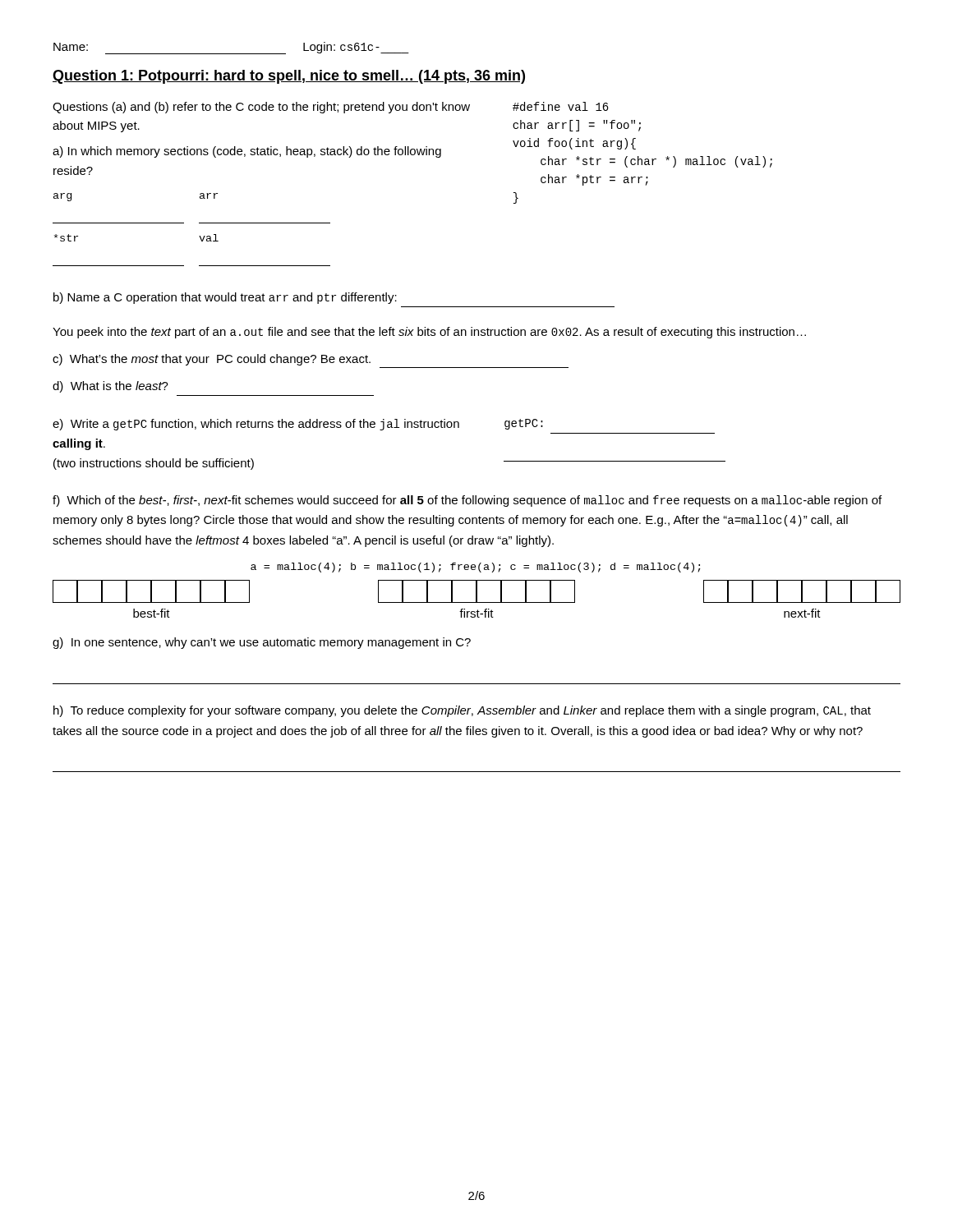953x1232 pixels.
Task: Locate the block of text that opens with "Questions (a) and (b) refer to the"
Action: pos(261,116)
